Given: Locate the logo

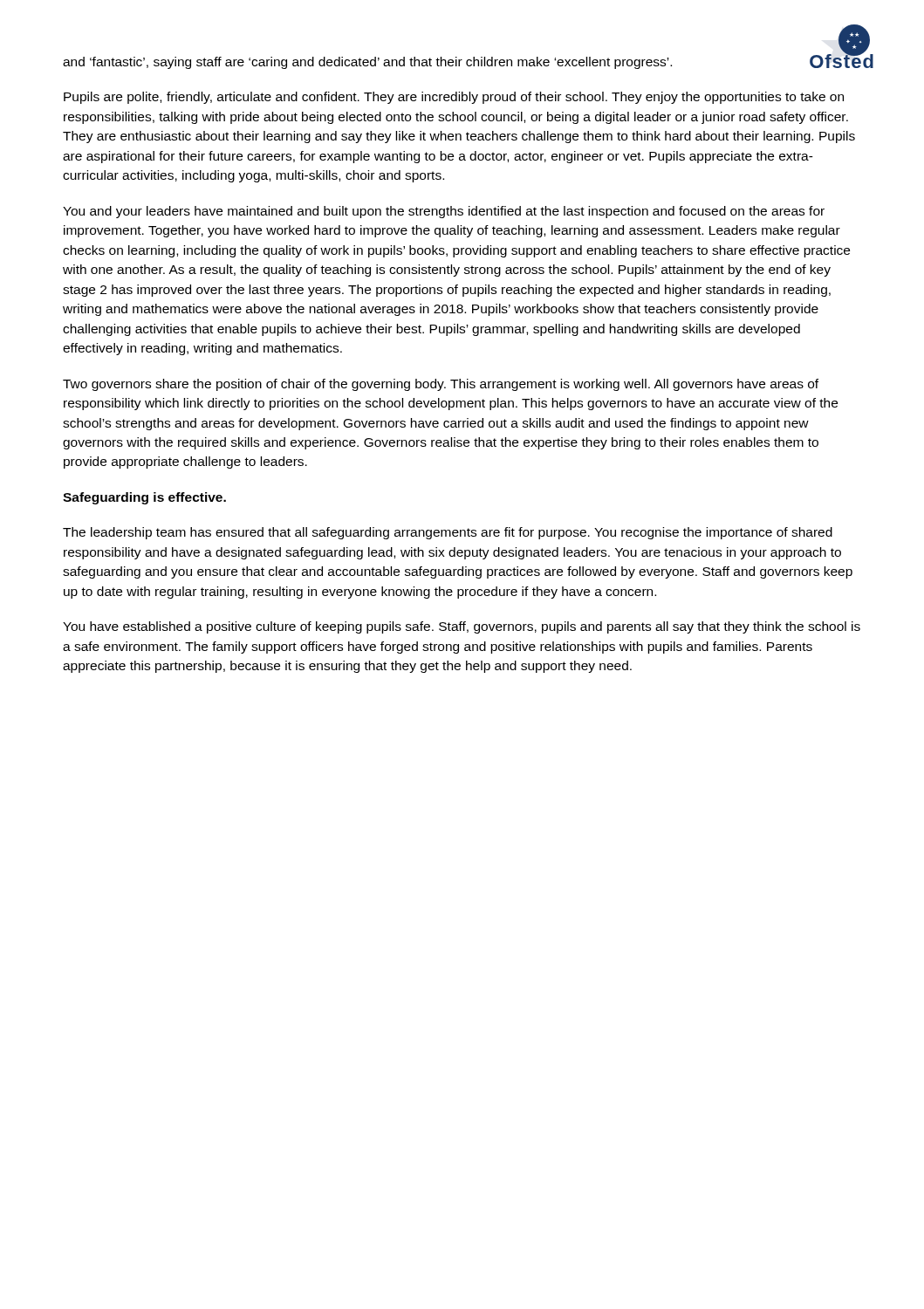Looking at the screenshot, I should pos(843,59).
